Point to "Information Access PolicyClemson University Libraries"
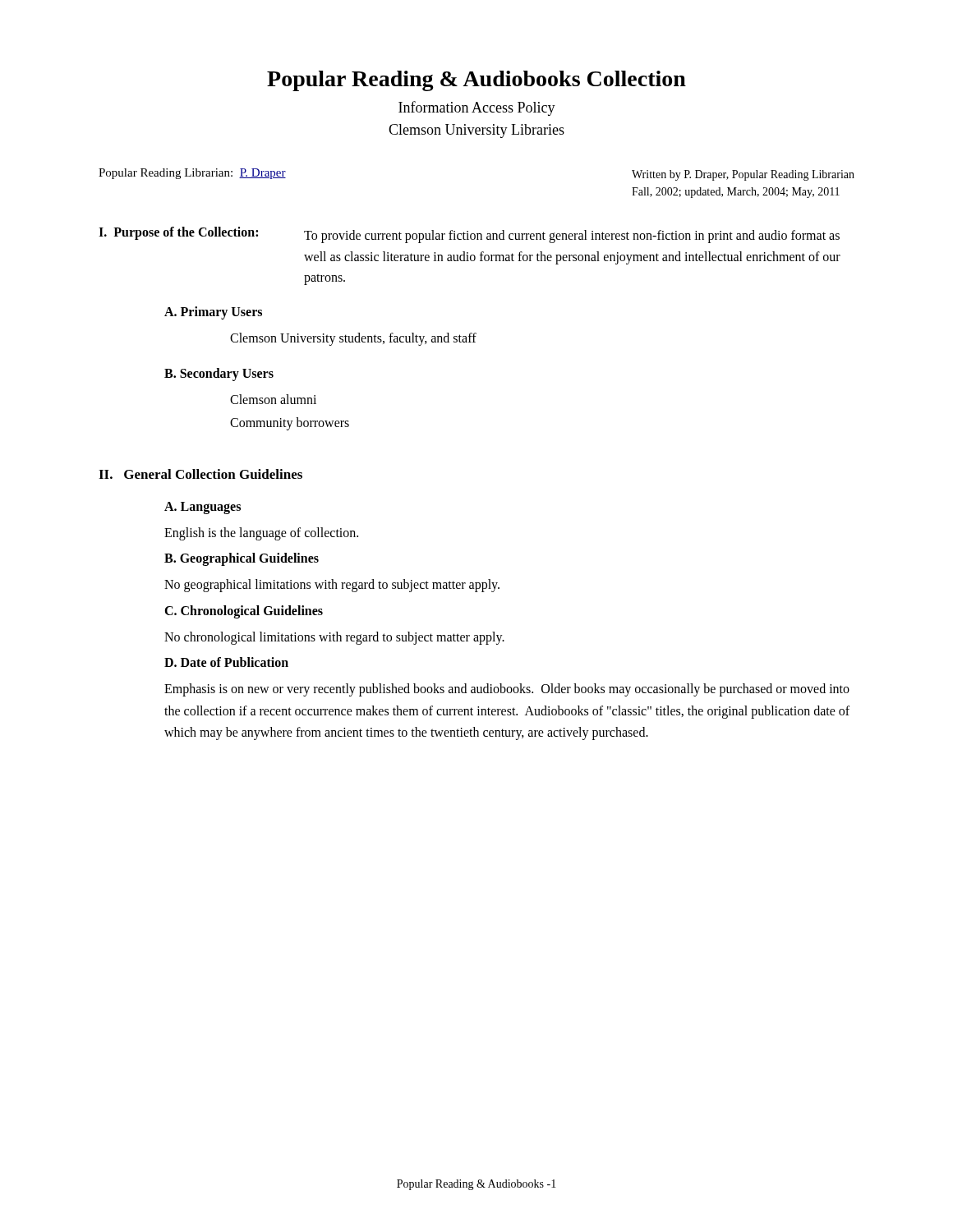The image size is (953, 1232). [x=476, y=119]
